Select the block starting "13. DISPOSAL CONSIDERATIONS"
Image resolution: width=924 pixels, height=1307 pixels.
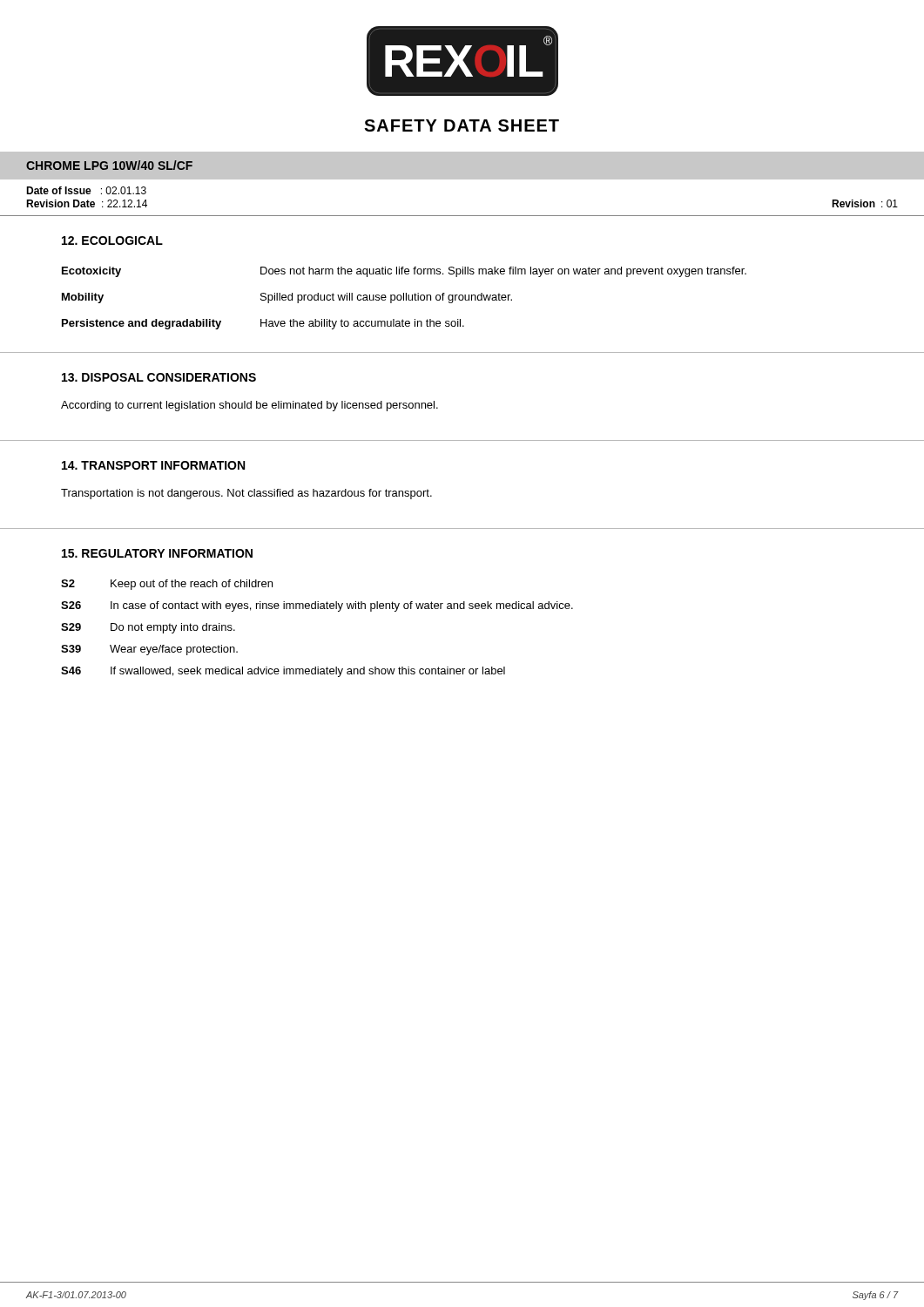(159, 377)
